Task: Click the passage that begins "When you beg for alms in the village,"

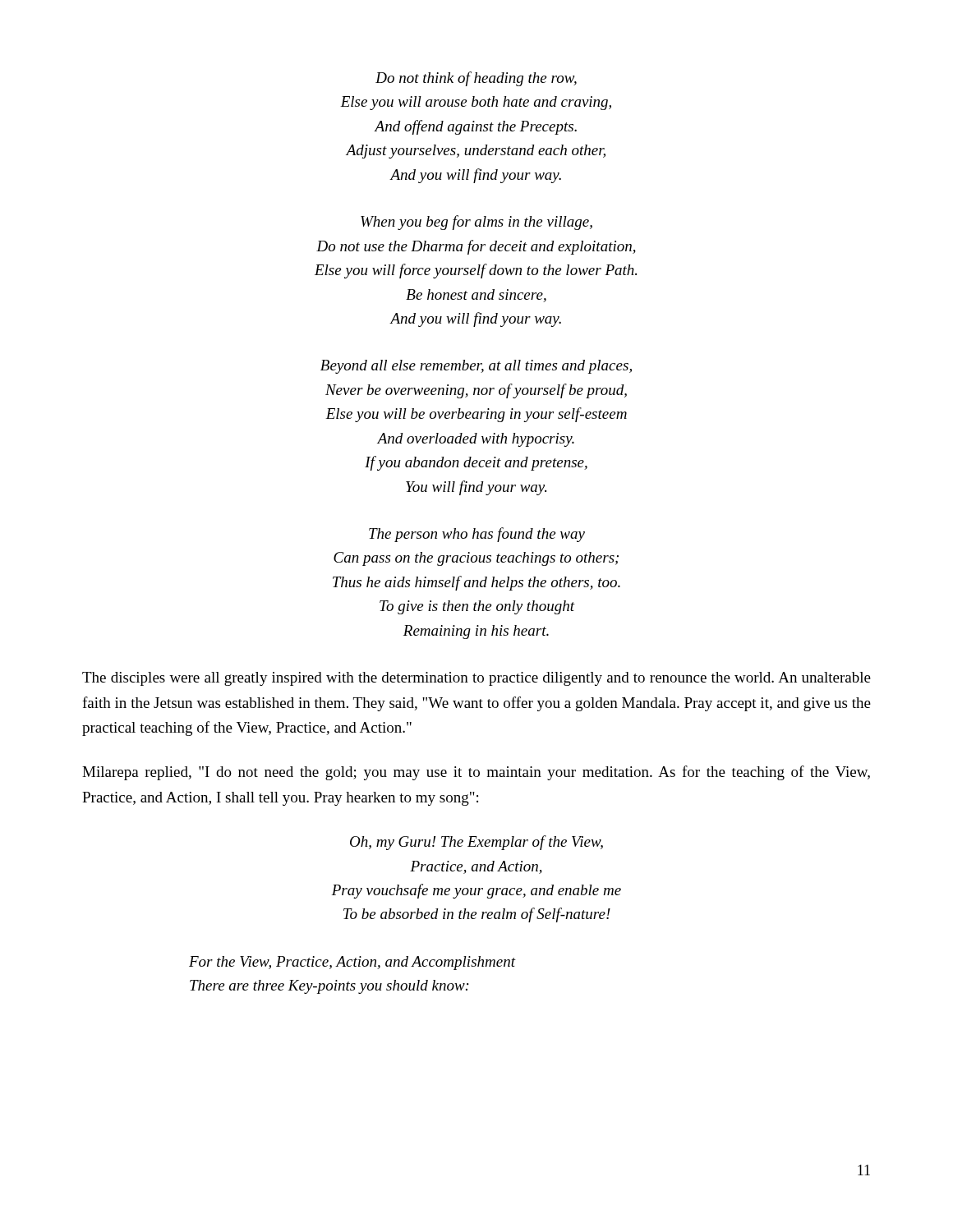Action: [x=476, y=270]
